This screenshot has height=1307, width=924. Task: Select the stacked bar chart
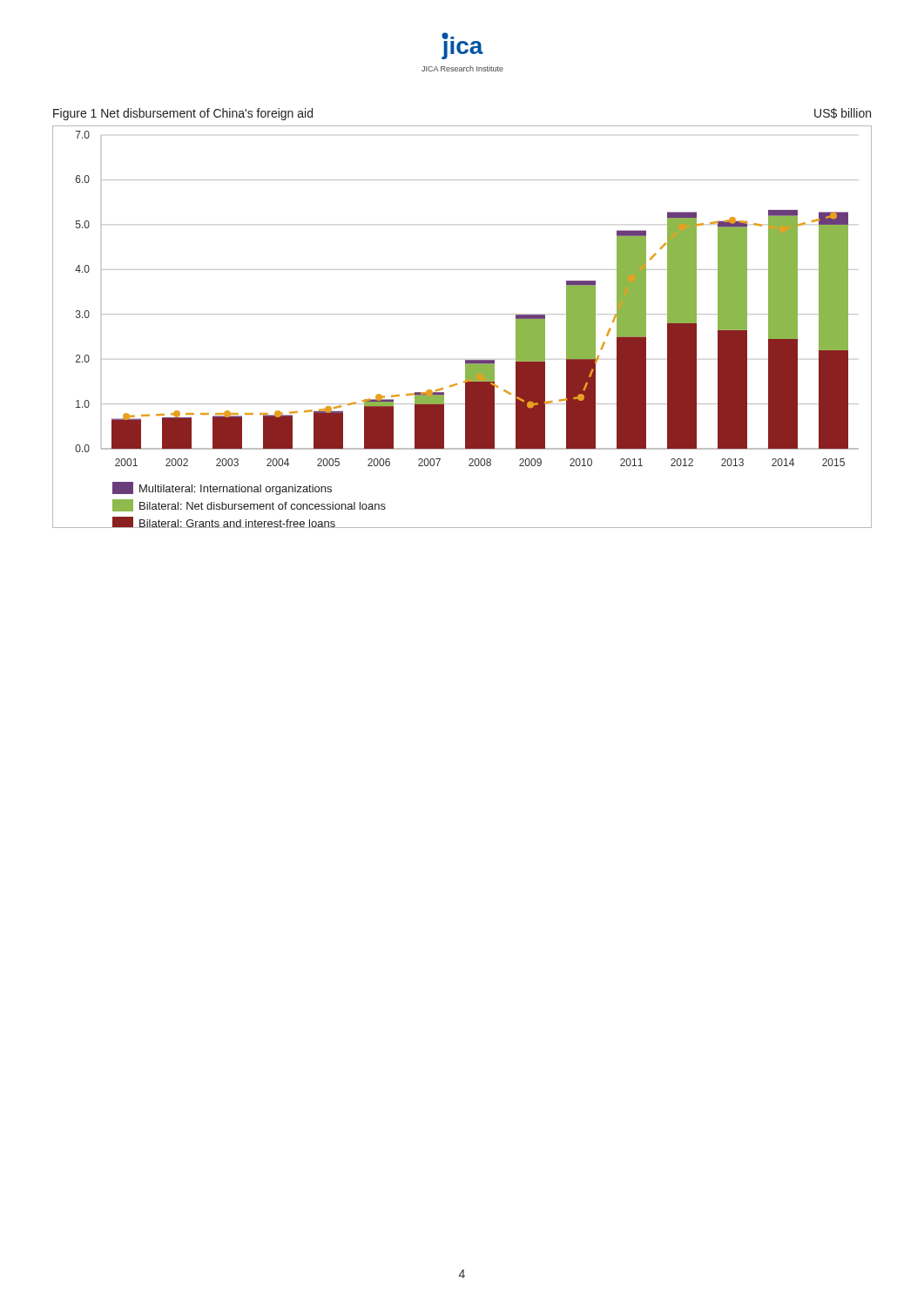[462, 327]
